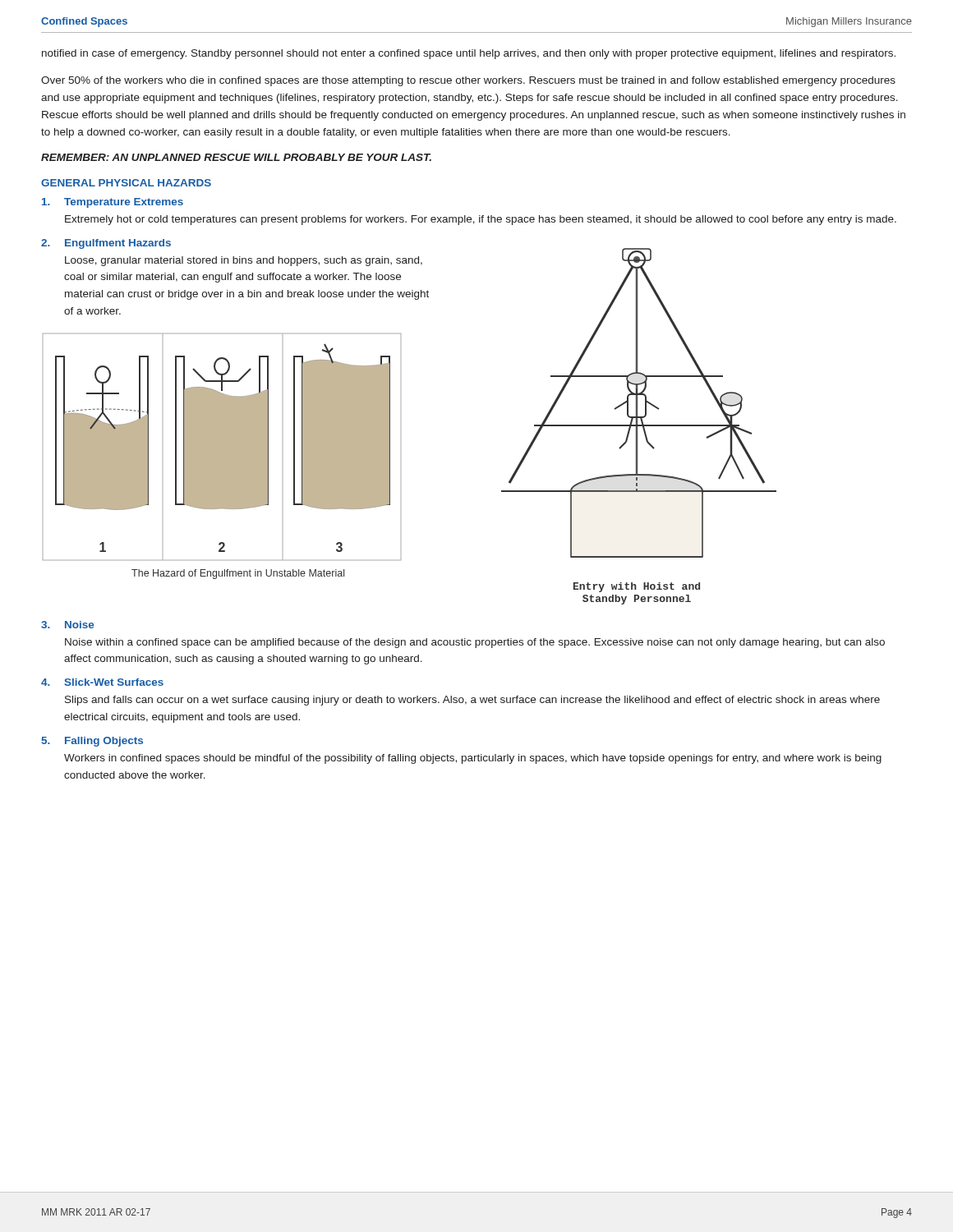Navigate to the region starting "Over 50% of the workers who die in"
Viewport: 953px width, 1232px height.
coord(473,106)
